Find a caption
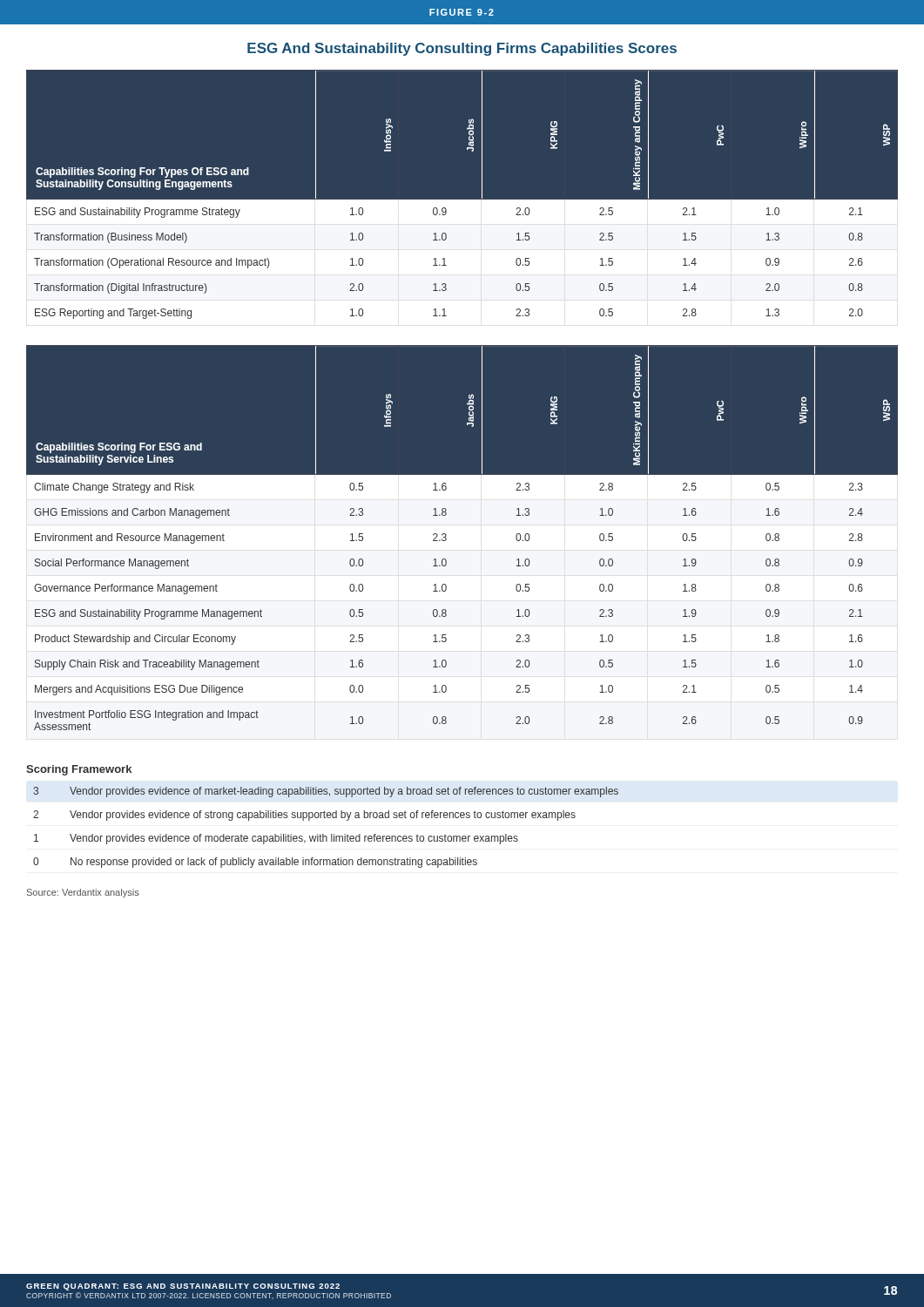924x1307 pixels. (x=83, y=891)
